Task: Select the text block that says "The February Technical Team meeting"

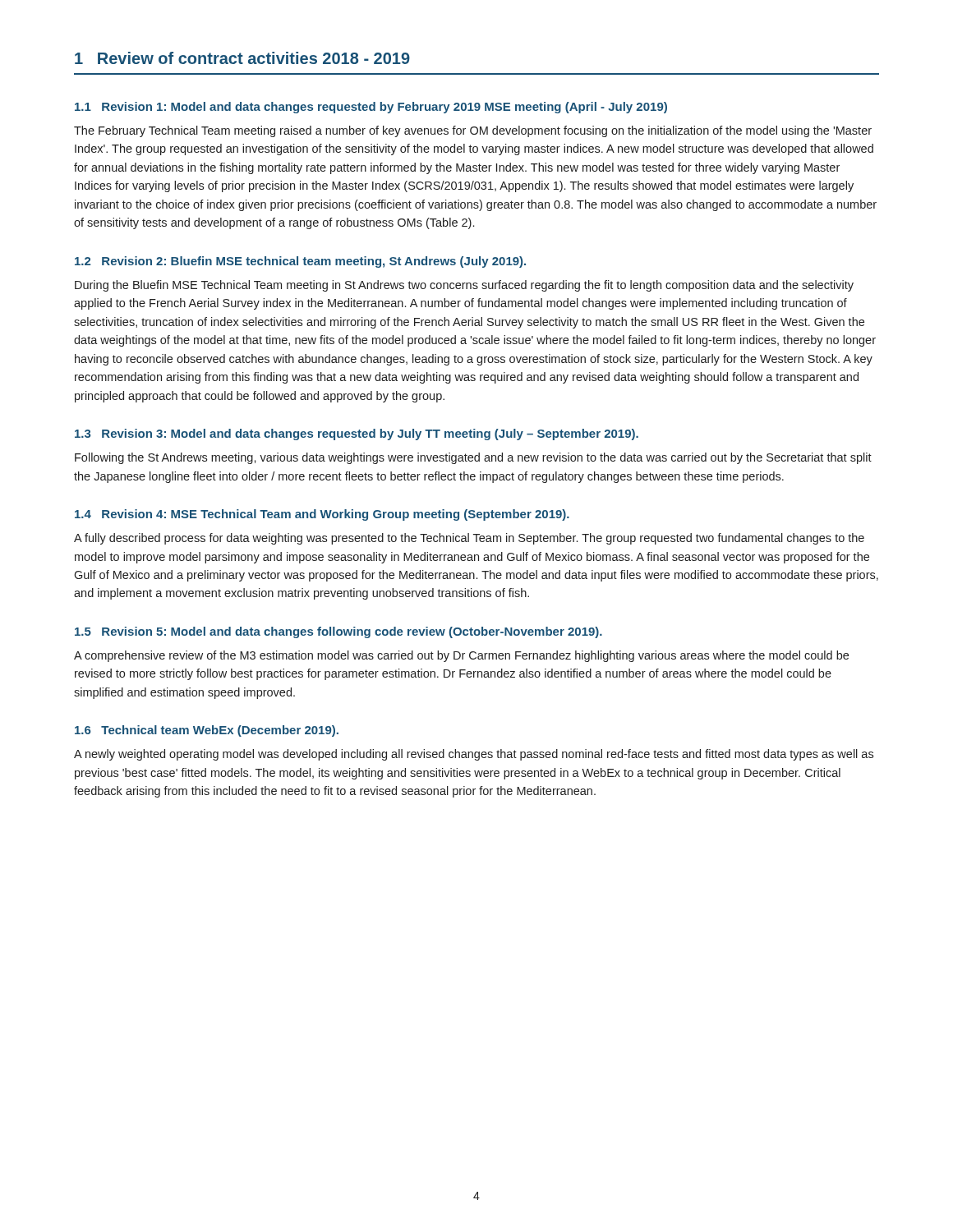Action: 476,177
